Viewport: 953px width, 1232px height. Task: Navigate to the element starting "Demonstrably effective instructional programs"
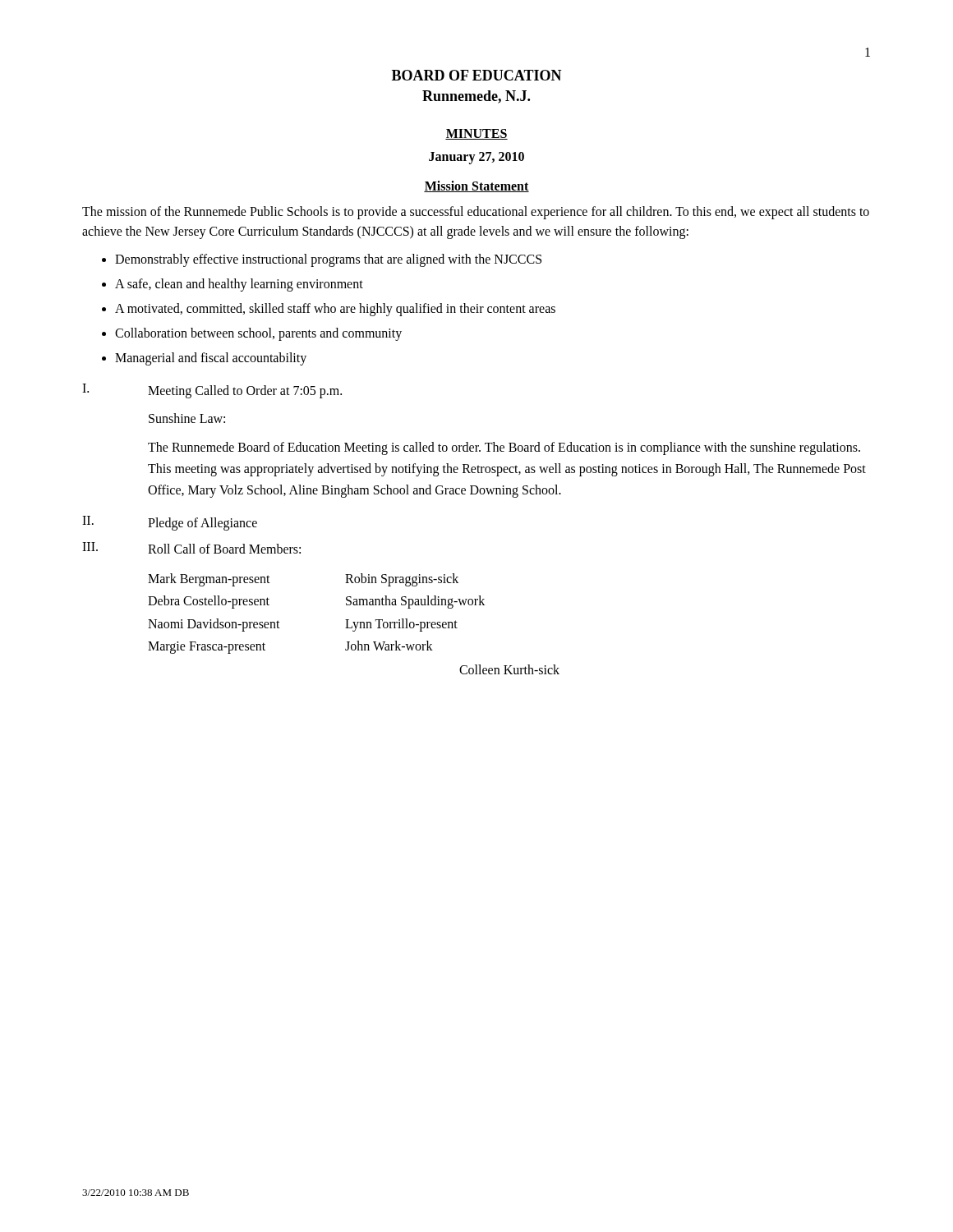point(329,259)
